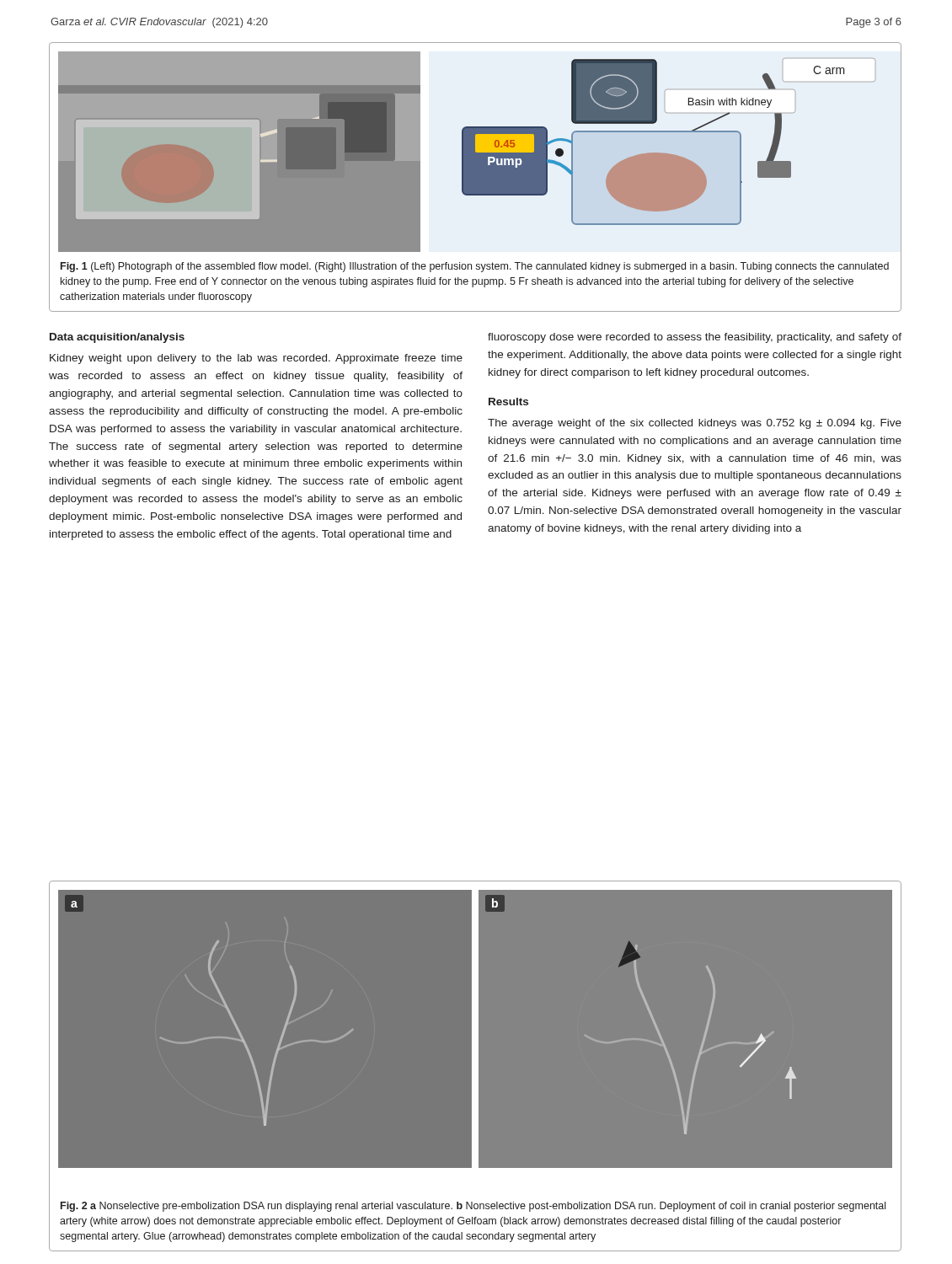Locate the text block that reads "Kidney weight upon"

click(256, 446)
